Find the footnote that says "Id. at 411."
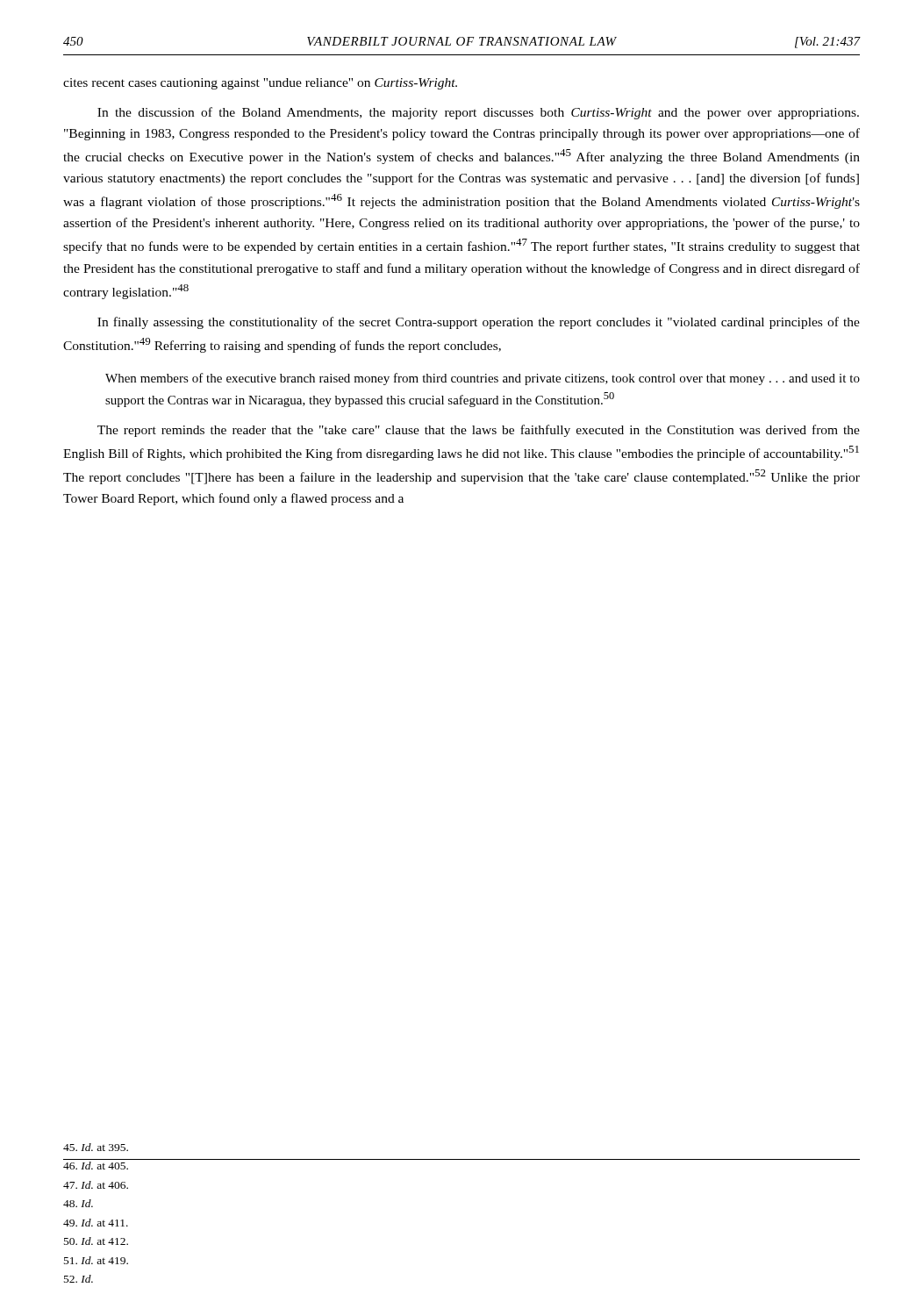Viewport: 923px width, 1316px height. 96,1222
